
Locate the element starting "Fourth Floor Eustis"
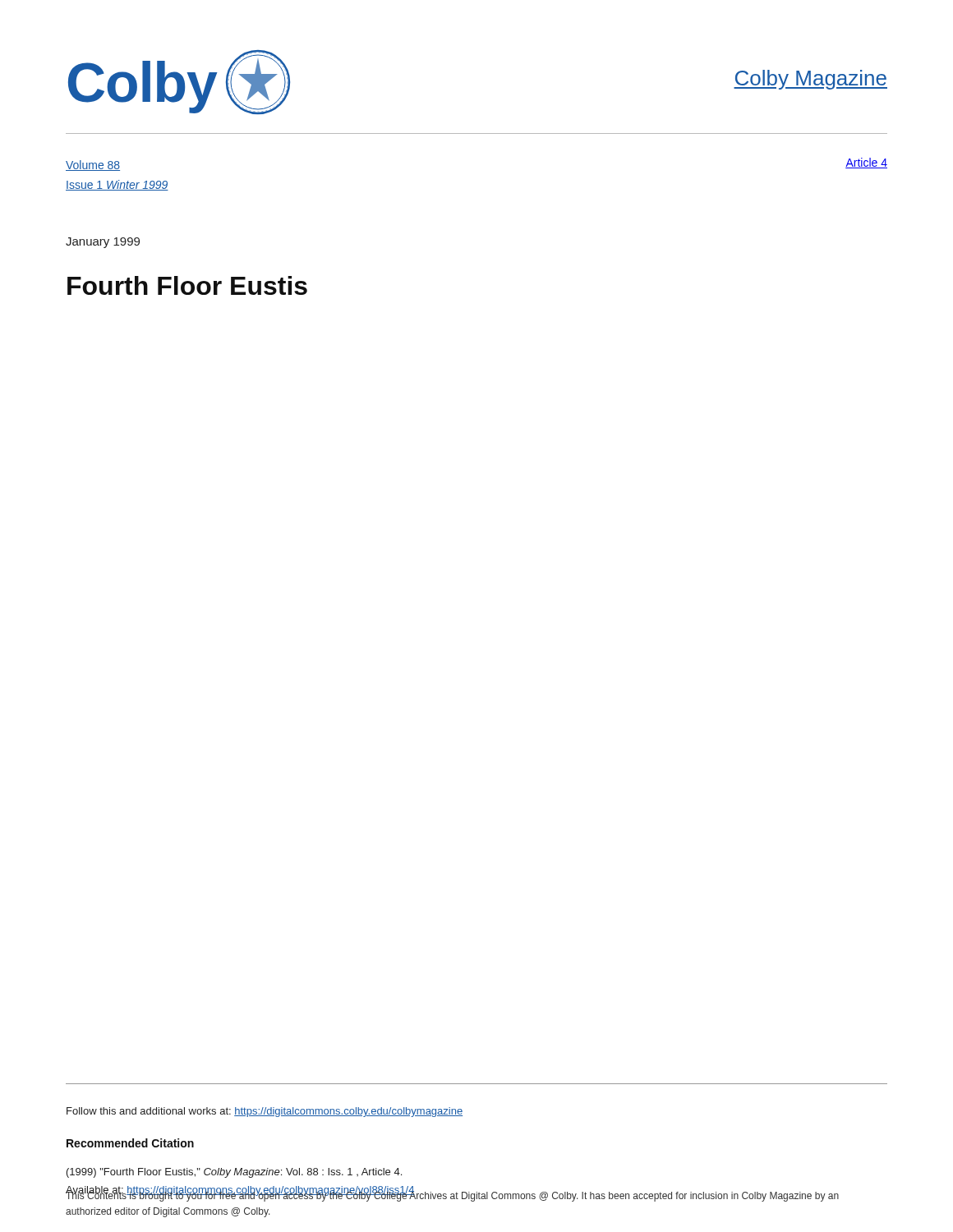pos(187,286)
